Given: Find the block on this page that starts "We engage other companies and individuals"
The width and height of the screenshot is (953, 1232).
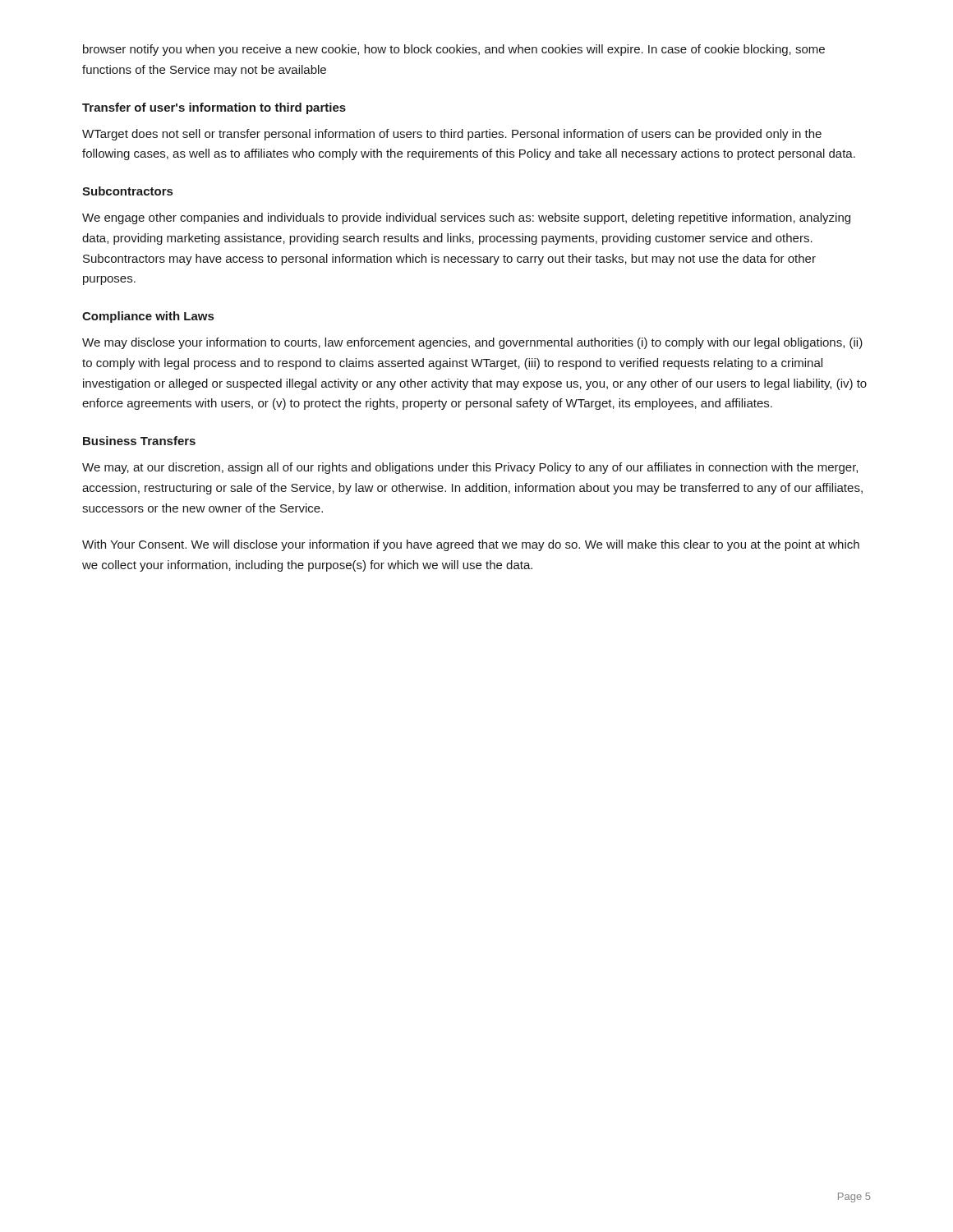Looking at the screenshot, I should 467,248.
